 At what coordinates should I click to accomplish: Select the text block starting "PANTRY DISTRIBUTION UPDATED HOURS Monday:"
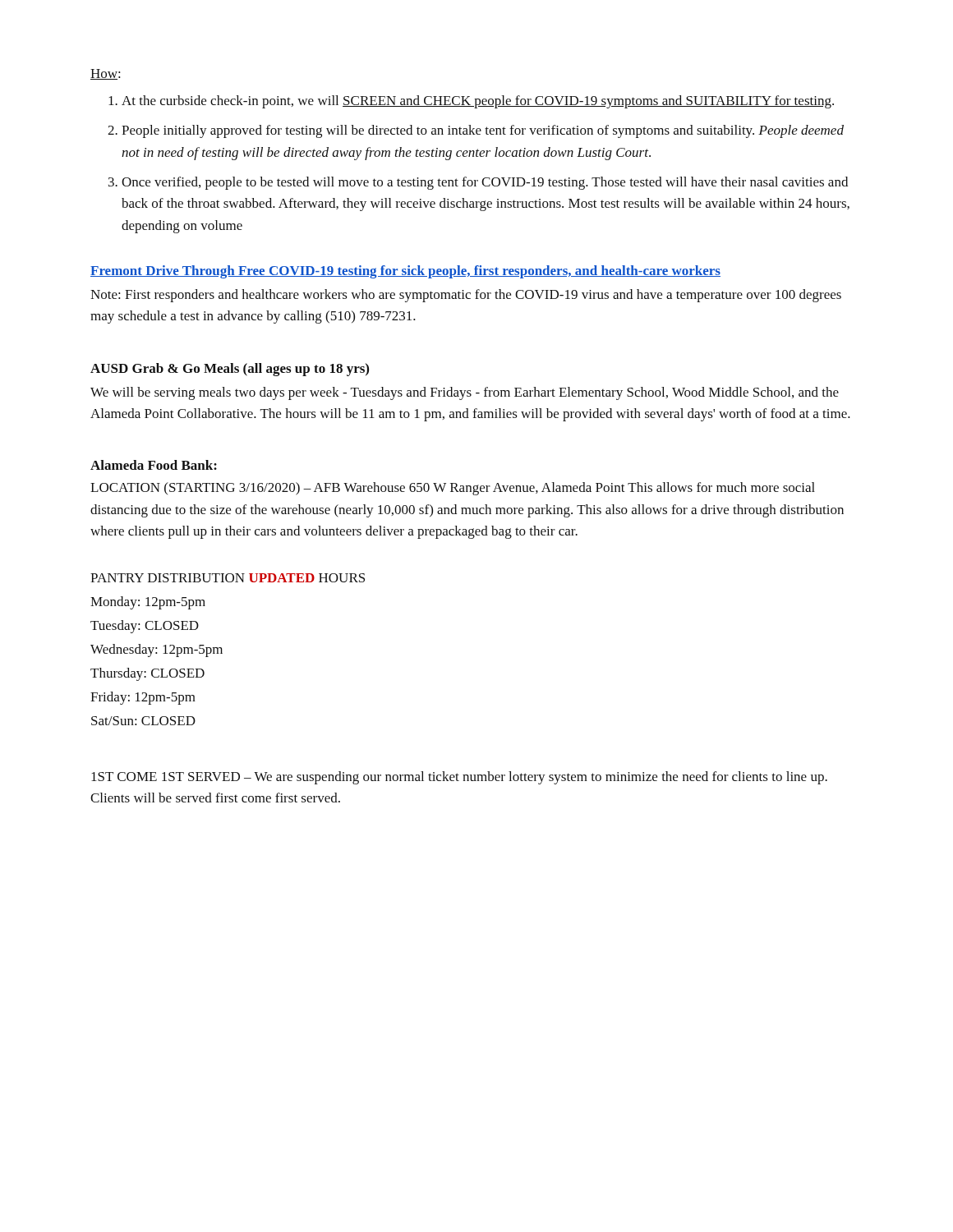click(x=228, y=578)
